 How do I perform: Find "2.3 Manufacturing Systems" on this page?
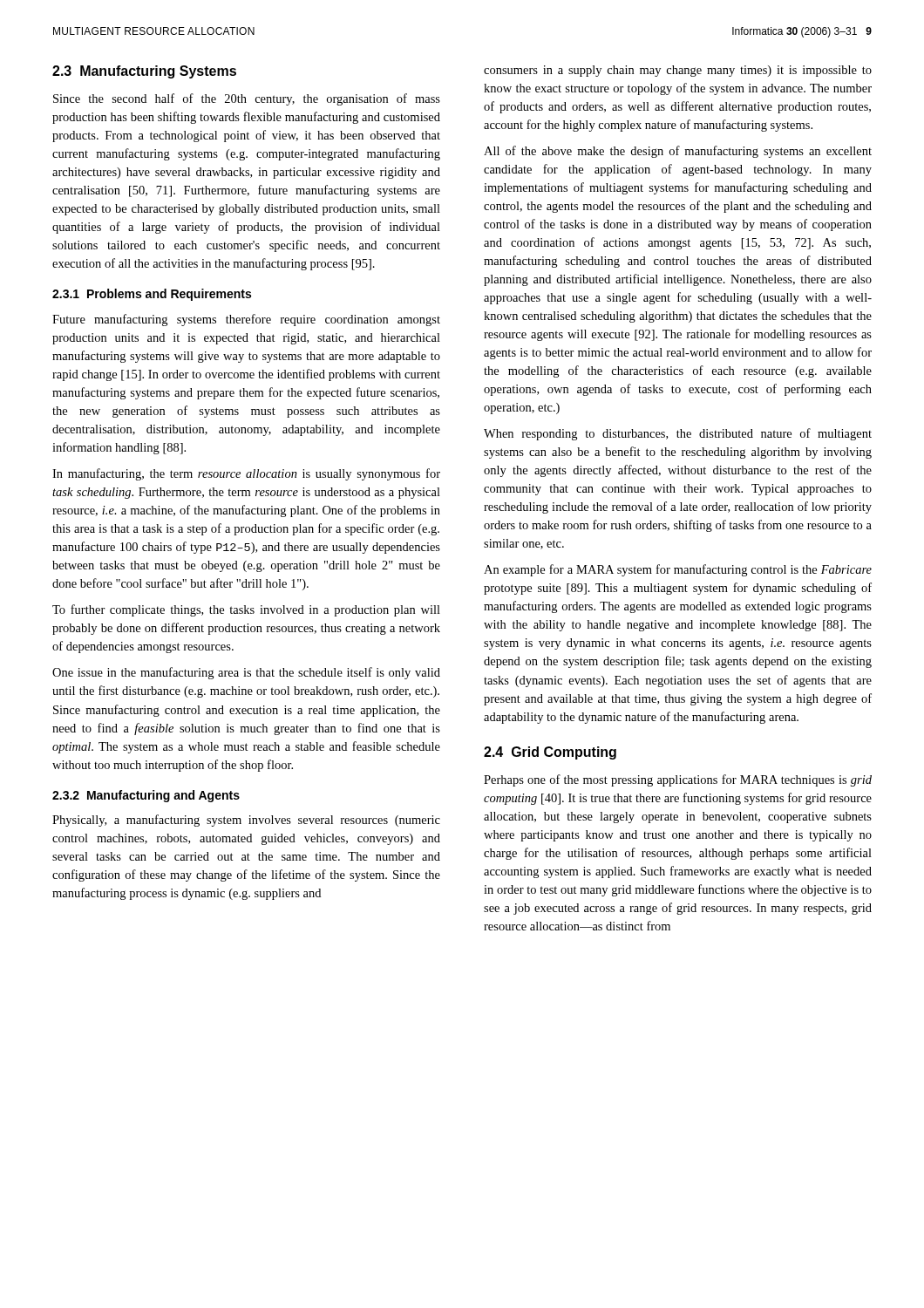(x=246, y=71)
